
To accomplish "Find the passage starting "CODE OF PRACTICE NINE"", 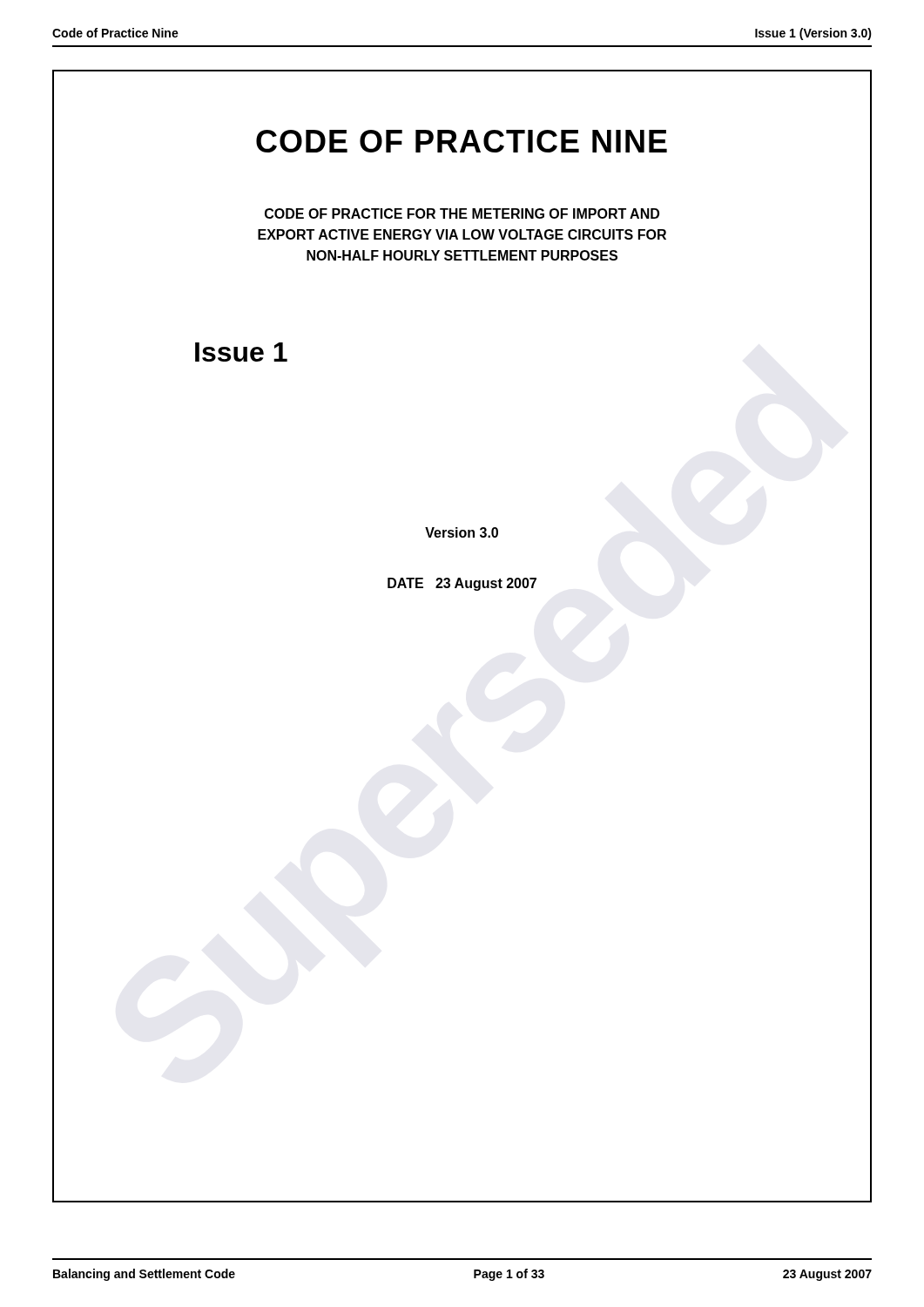I will 462,142.
